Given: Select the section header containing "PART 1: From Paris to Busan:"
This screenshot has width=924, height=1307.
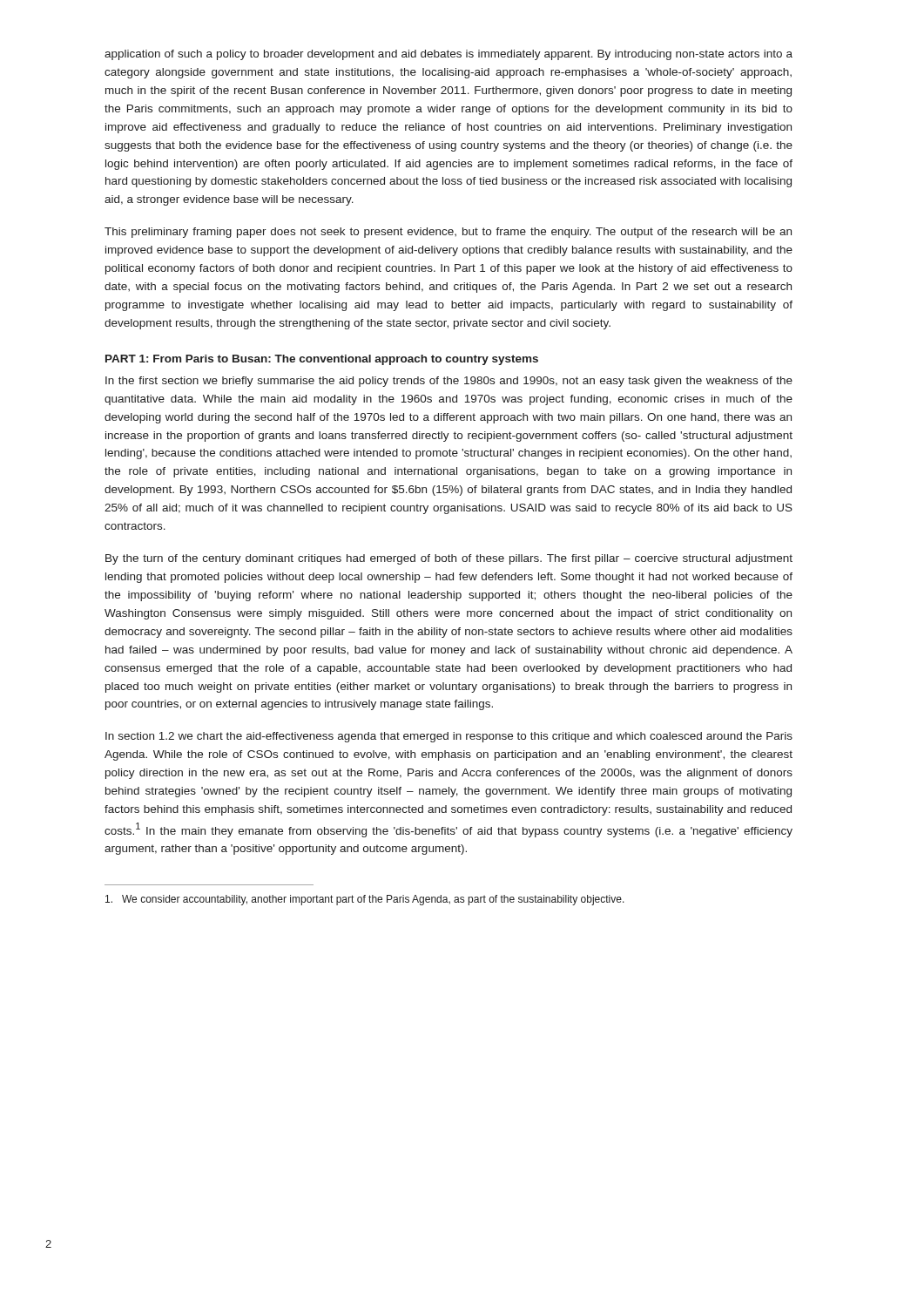Looking at the screenshot, I should 322,358.
